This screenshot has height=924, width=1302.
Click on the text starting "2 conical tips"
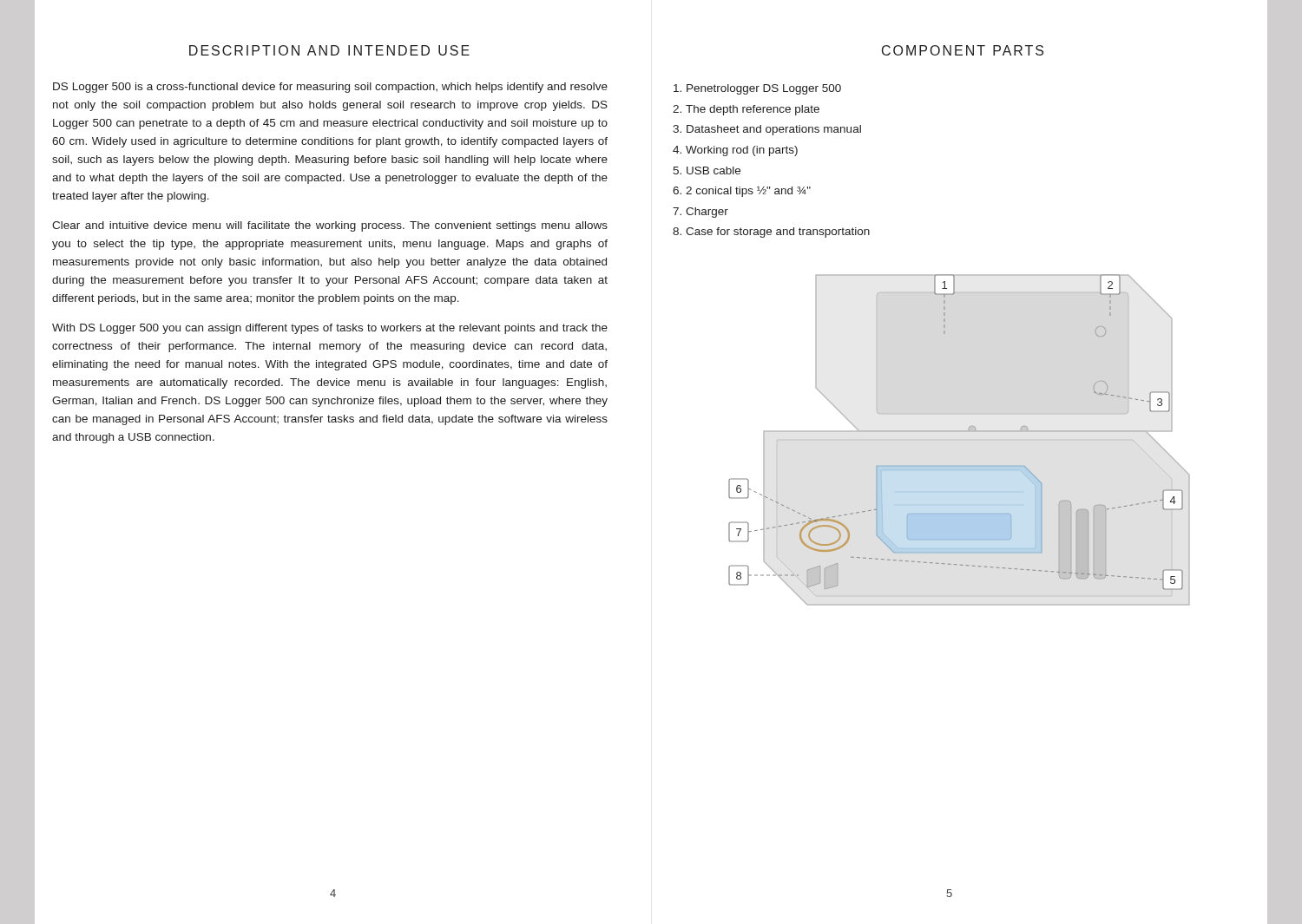[x=744, y=192]
